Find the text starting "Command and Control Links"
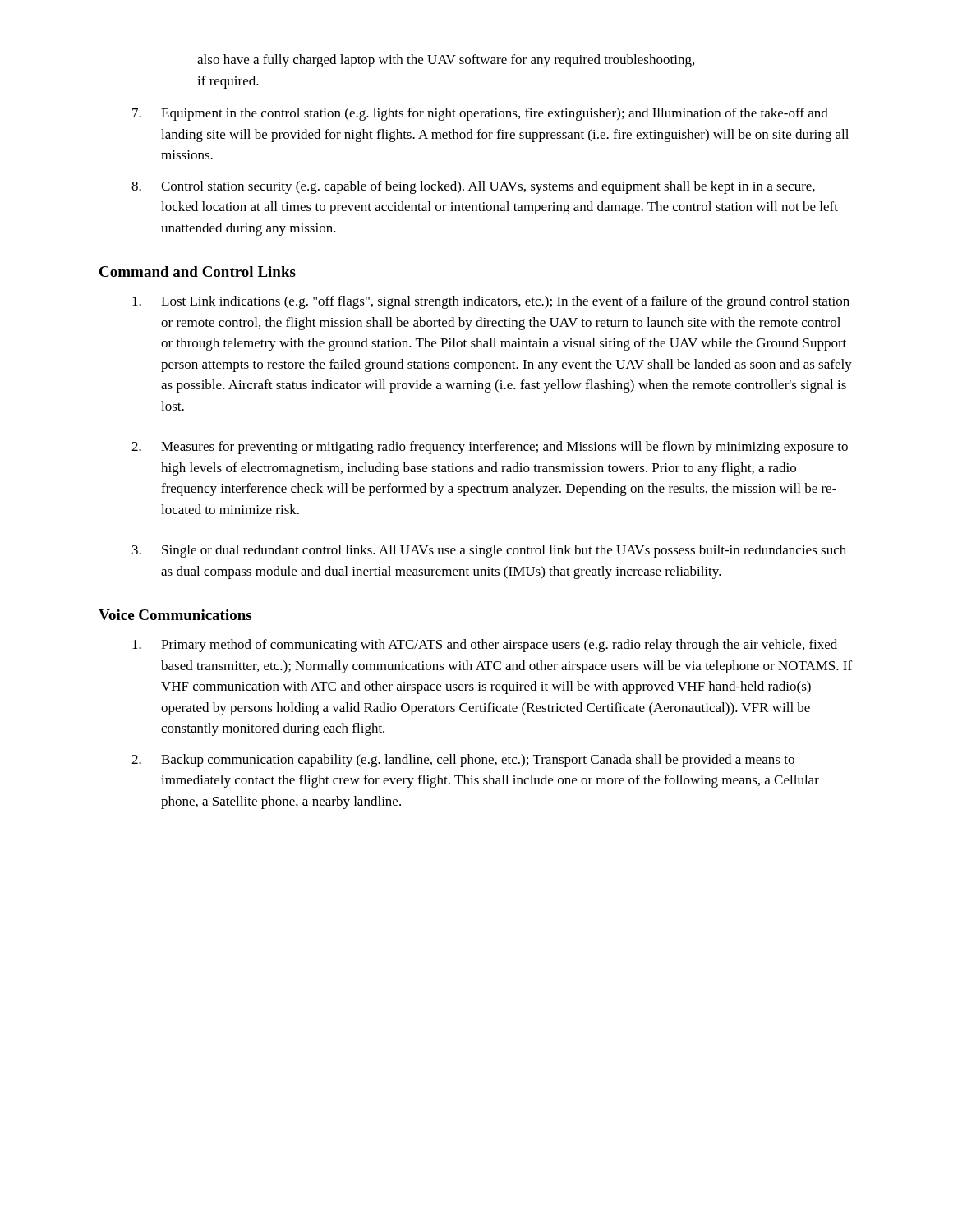 [197, 271]
